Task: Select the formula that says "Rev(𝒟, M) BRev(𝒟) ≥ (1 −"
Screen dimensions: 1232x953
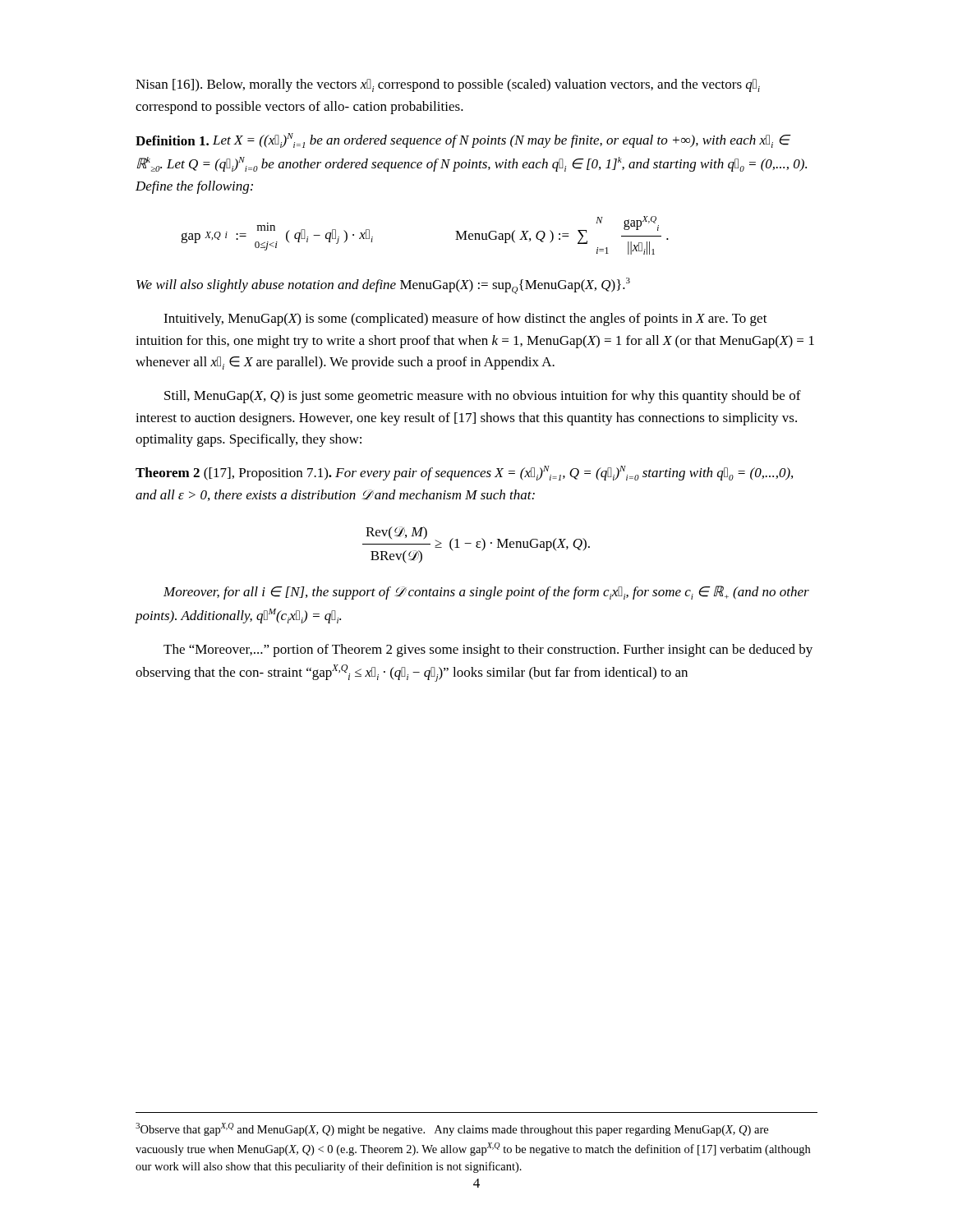Action: (476, 544)
